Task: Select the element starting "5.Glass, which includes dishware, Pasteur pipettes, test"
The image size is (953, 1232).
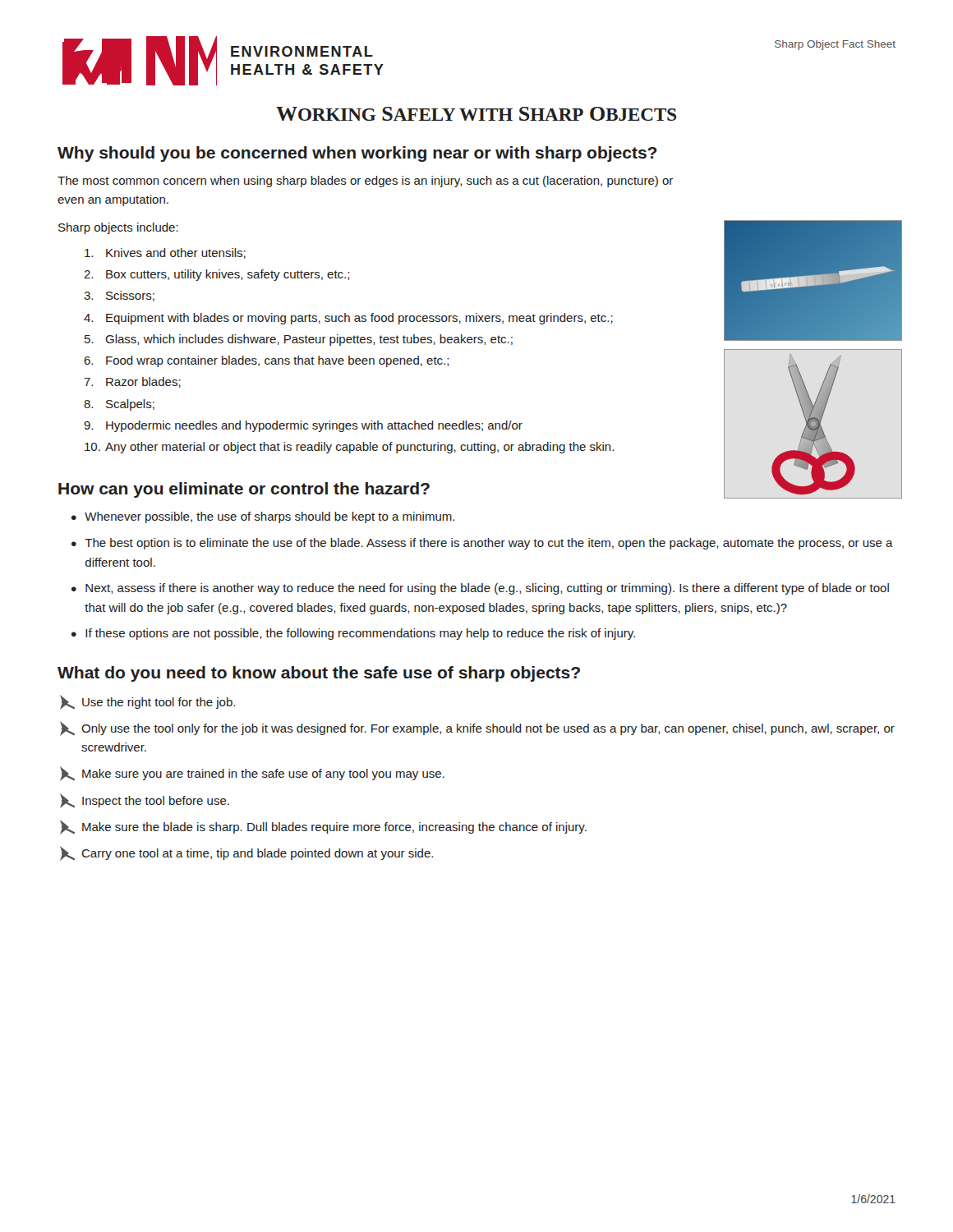Action: point(299,339)
